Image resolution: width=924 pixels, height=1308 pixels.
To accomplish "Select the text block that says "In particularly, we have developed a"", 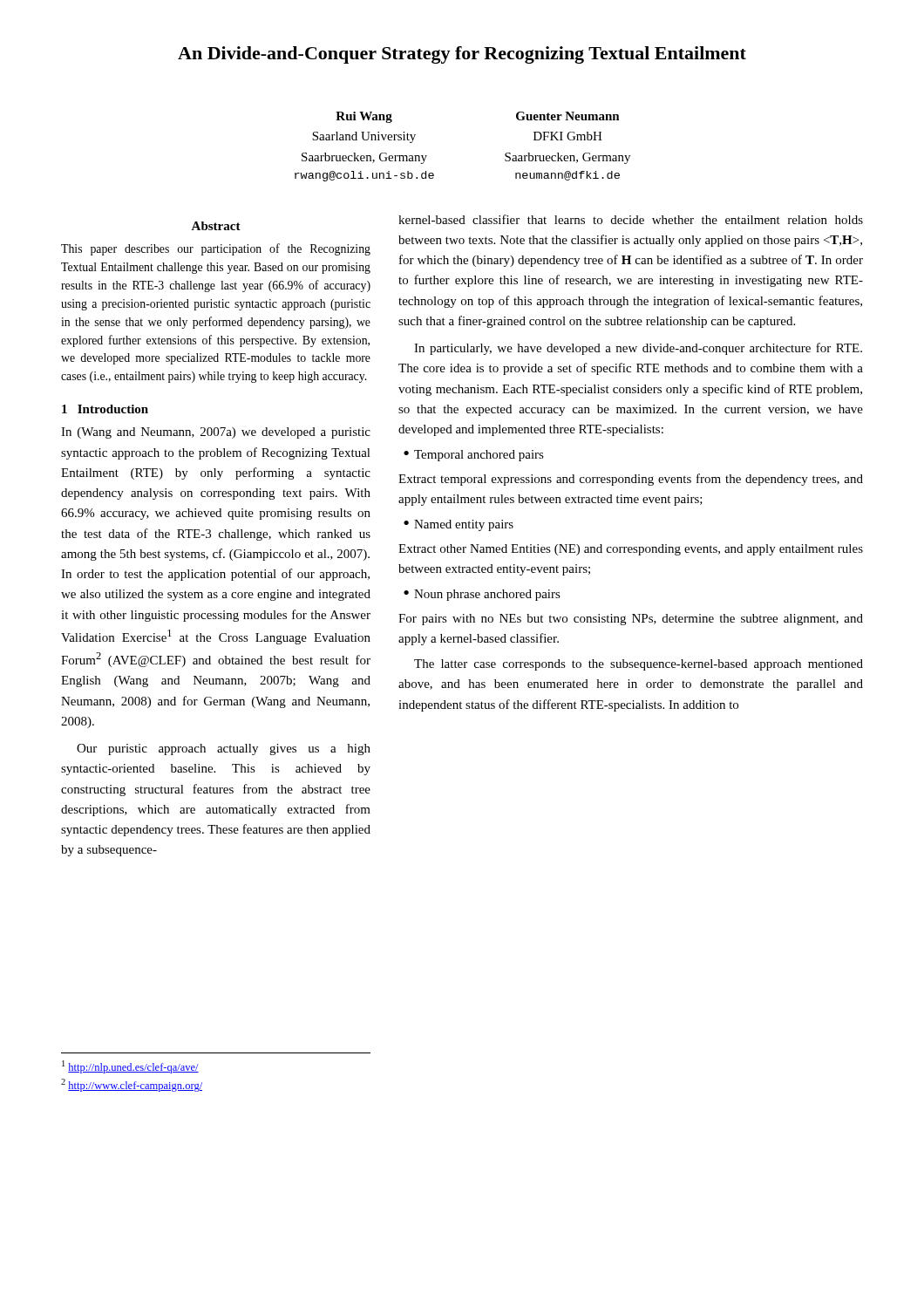I will [631, 389].
